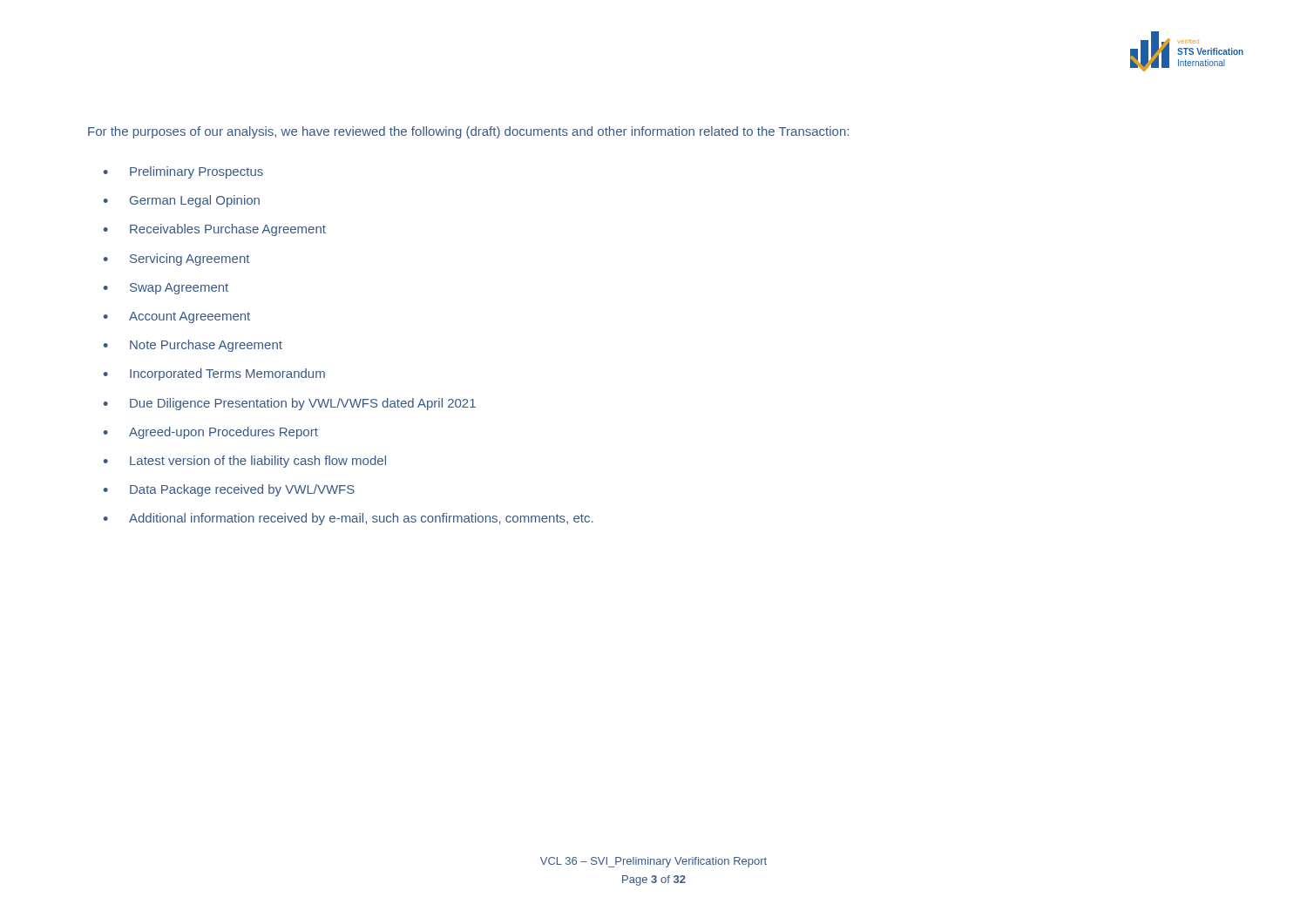Click where it says "• Data Package received by VWL/VWFS"

point(229,491)
